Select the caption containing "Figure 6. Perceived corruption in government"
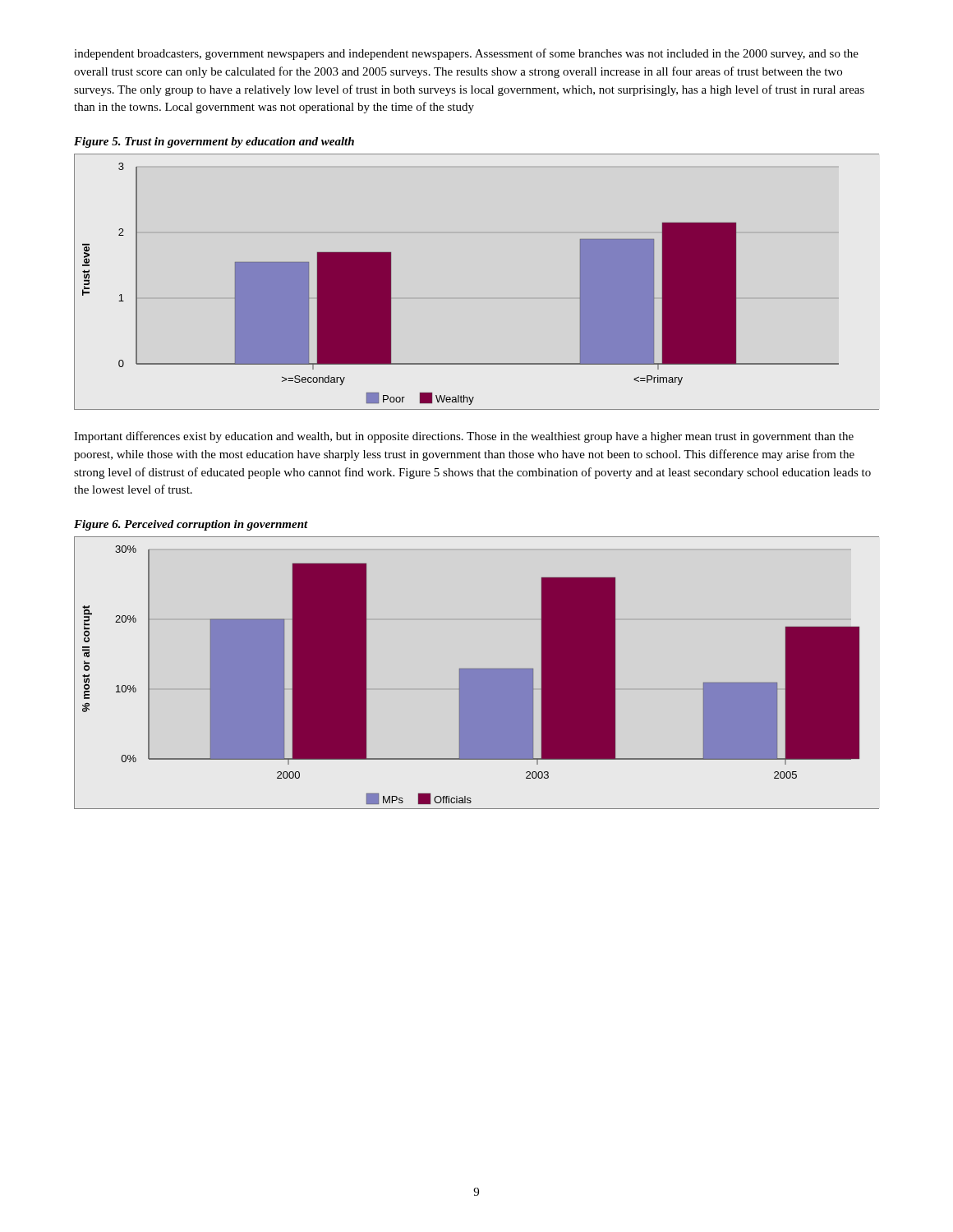Image resolution: width=953 pixels, height=1232 pixels. pos(191,524)
